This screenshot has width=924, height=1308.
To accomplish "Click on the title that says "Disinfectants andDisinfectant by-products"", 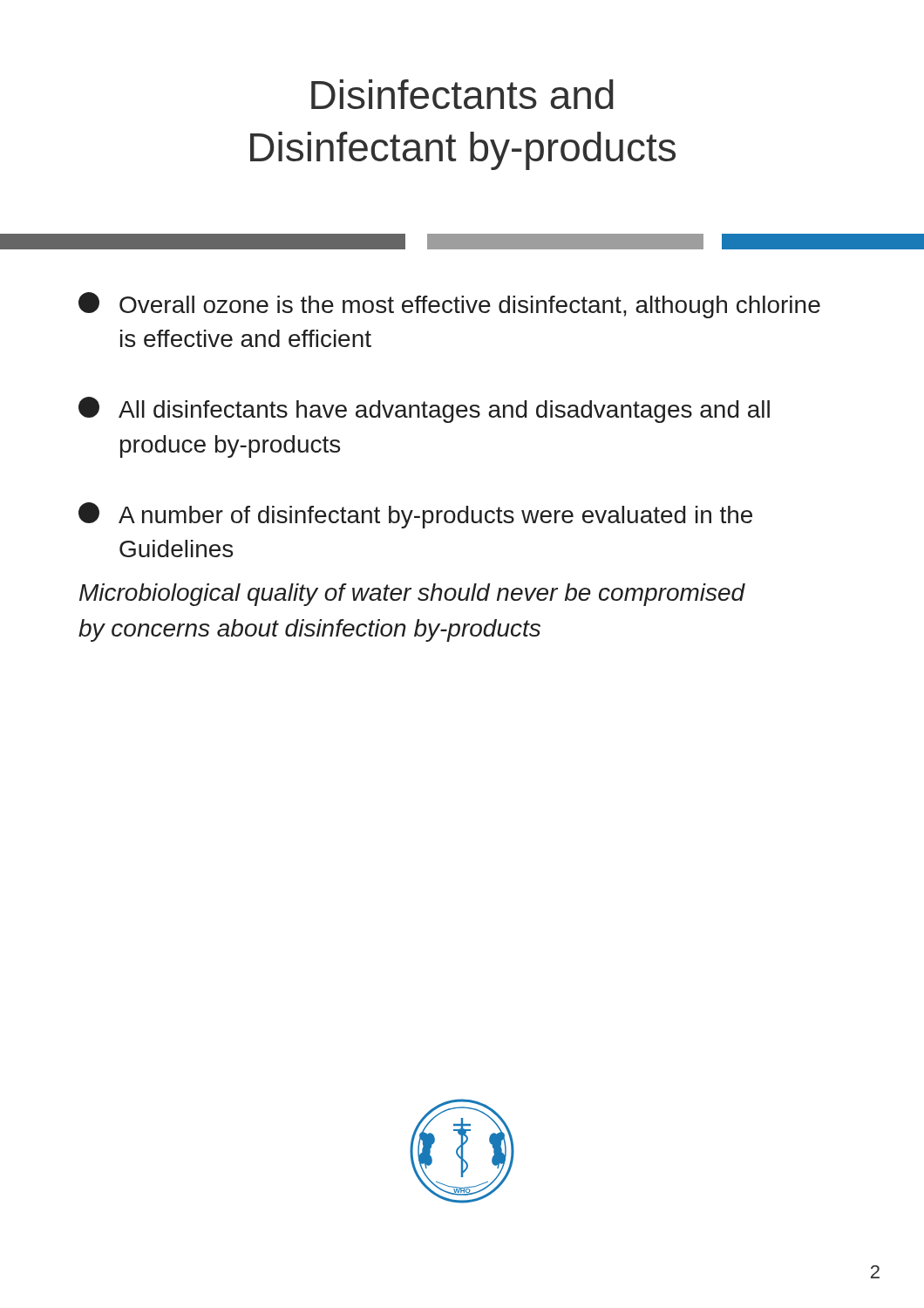I will [x=462, y=122].
